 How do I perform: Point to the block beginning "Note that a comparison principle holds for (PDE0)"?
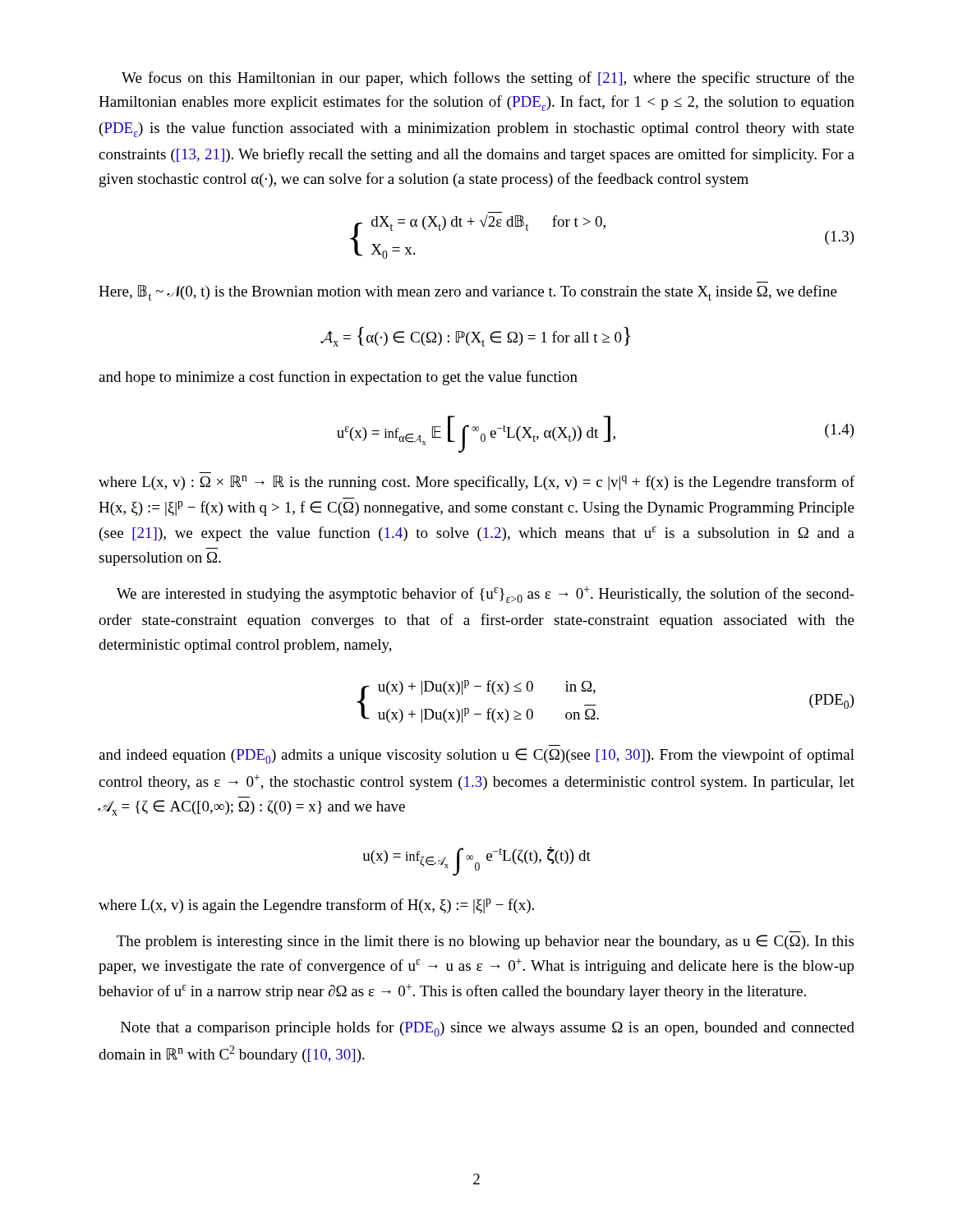pyautogui.click(x=476, y=1041)
